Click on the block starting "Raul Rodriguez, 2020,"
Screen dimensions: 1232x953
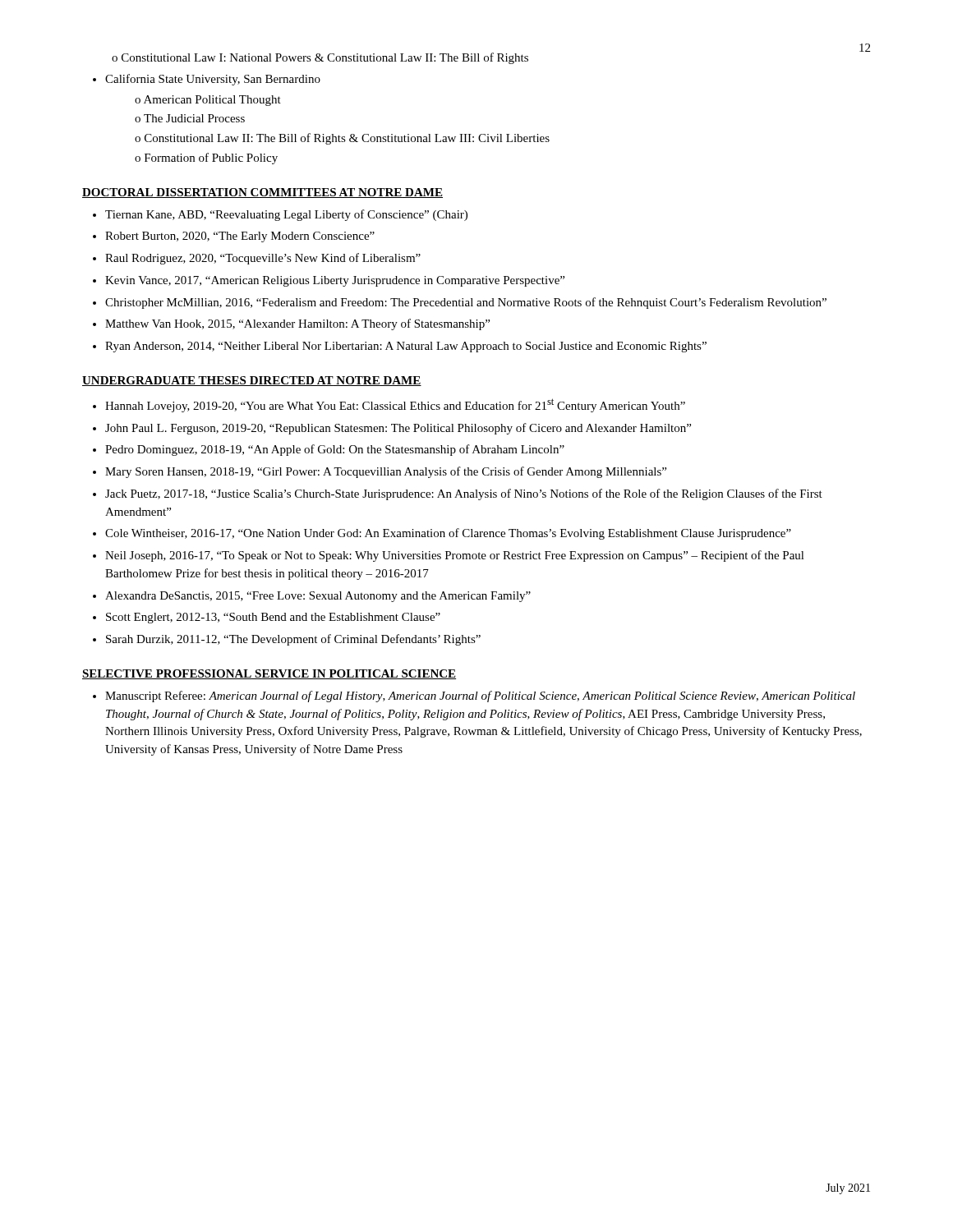click(x=263, y=258)
